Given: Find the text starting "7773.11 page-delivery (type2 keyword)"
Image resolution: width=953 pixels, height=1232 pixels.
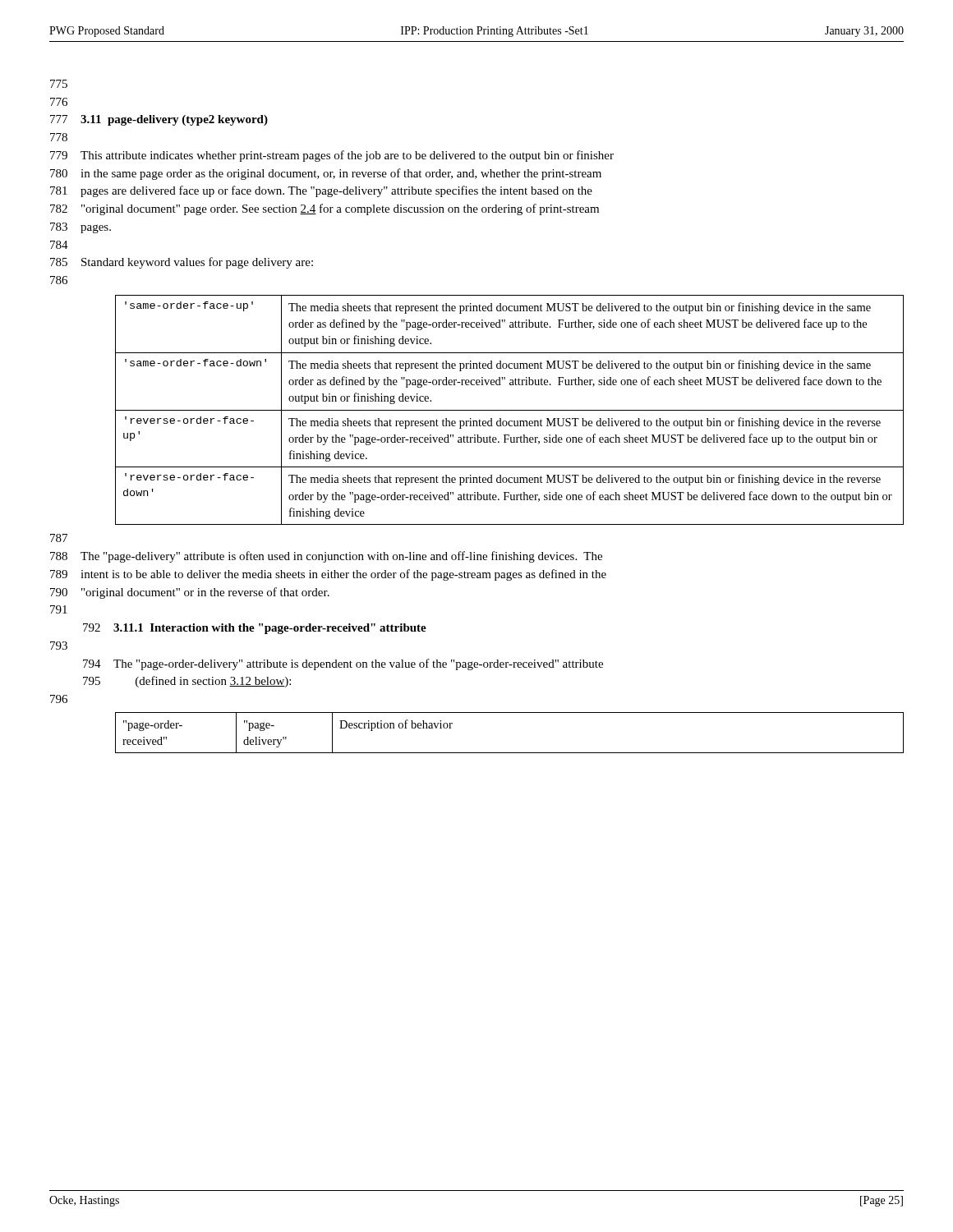Looking at the screenshot, I should click(x=159, y=120).
